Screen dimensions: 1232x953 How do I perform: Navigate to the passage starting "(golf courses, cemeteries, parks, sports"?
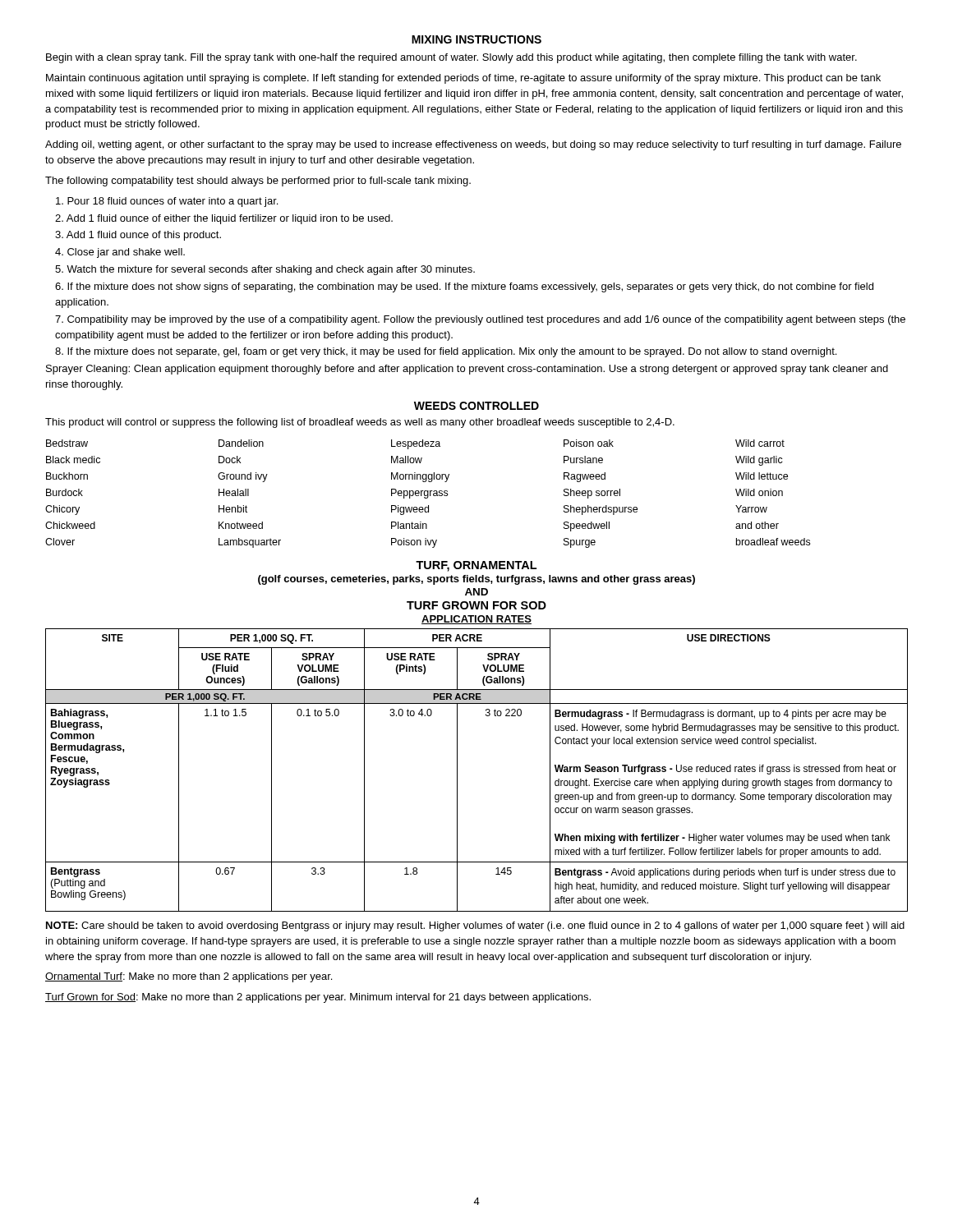pos(476,578)
